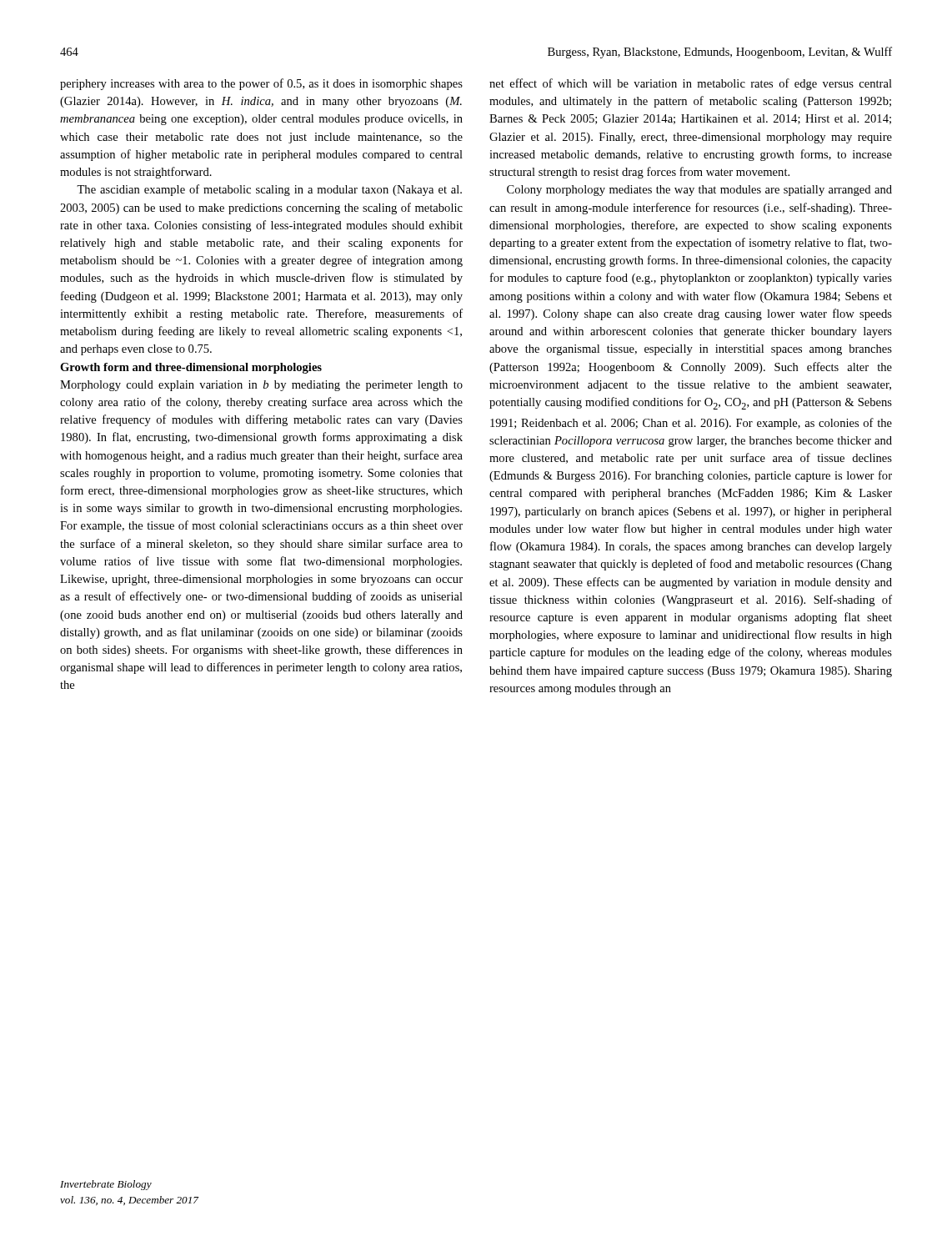Select the region starting "Morphology could explain variation in b by mediating"
The height and width of the screenshot is (1251, 952).
click(x=261, y=535)
